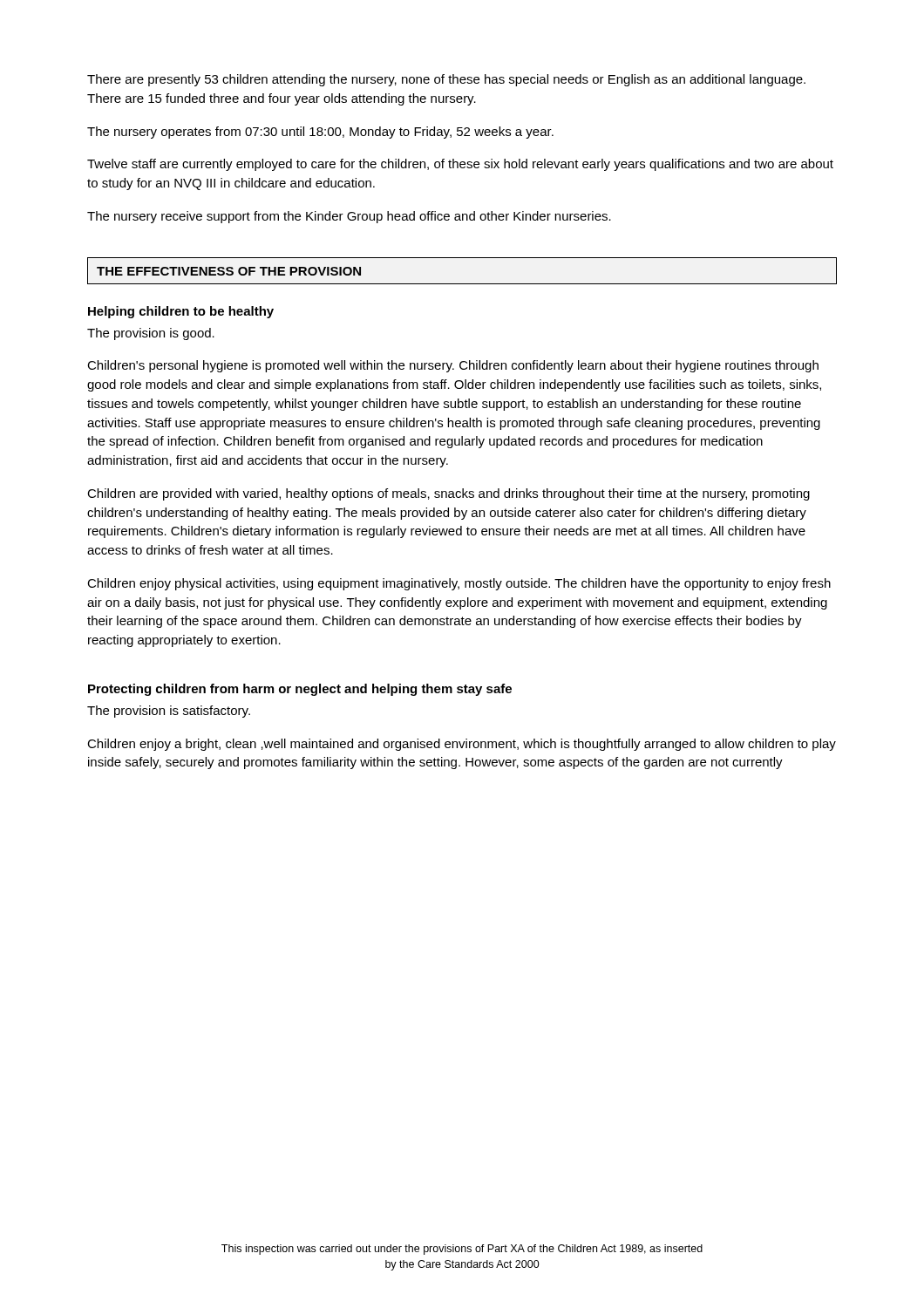Viewport: 924px width, 1308px height.
Task: Click the passage that begins "Children's personal hygiene is promoted well"
Action: click(x=455, y=413)
